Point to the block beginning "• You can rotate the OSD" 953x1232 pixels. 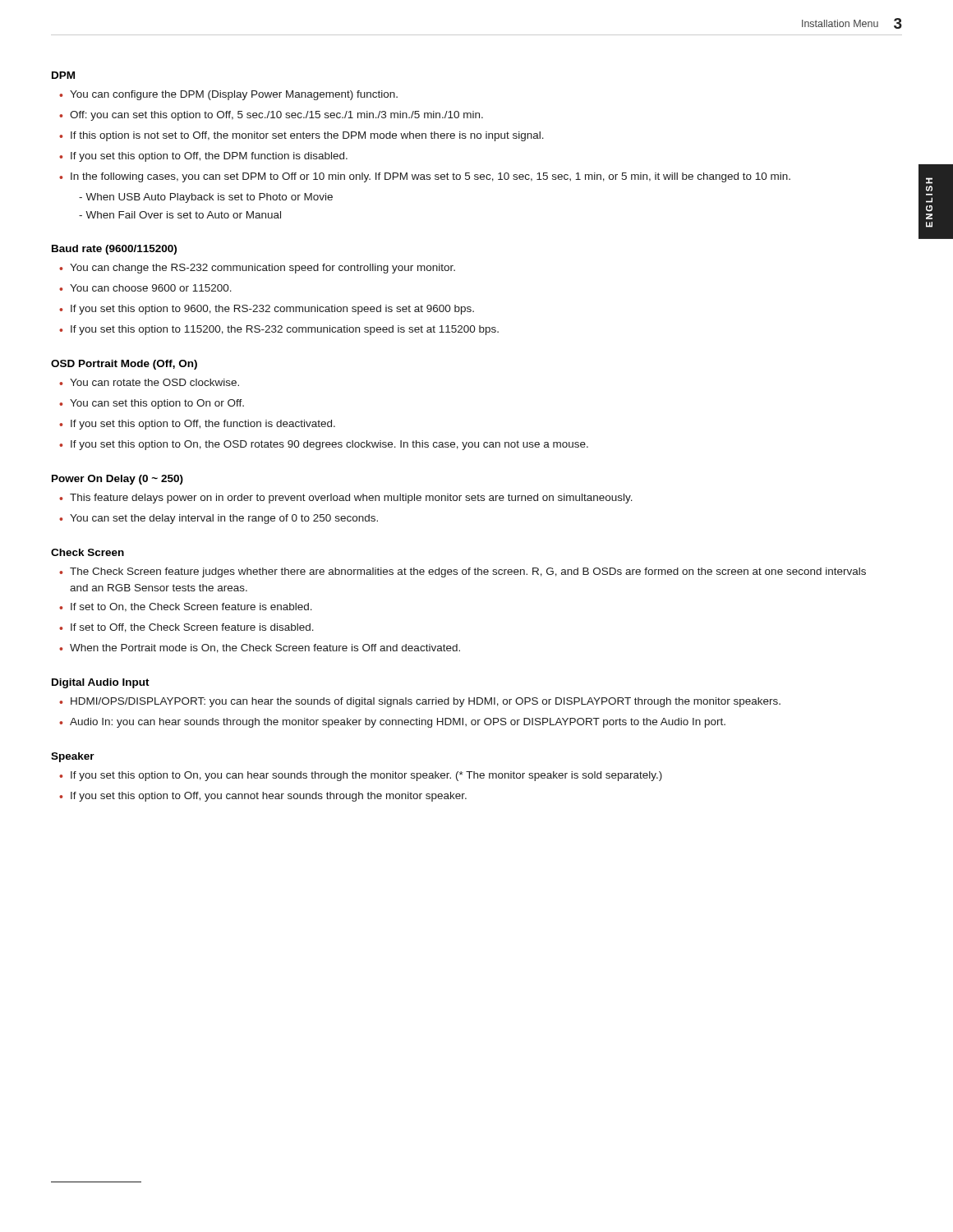click(x=149, y=382)
